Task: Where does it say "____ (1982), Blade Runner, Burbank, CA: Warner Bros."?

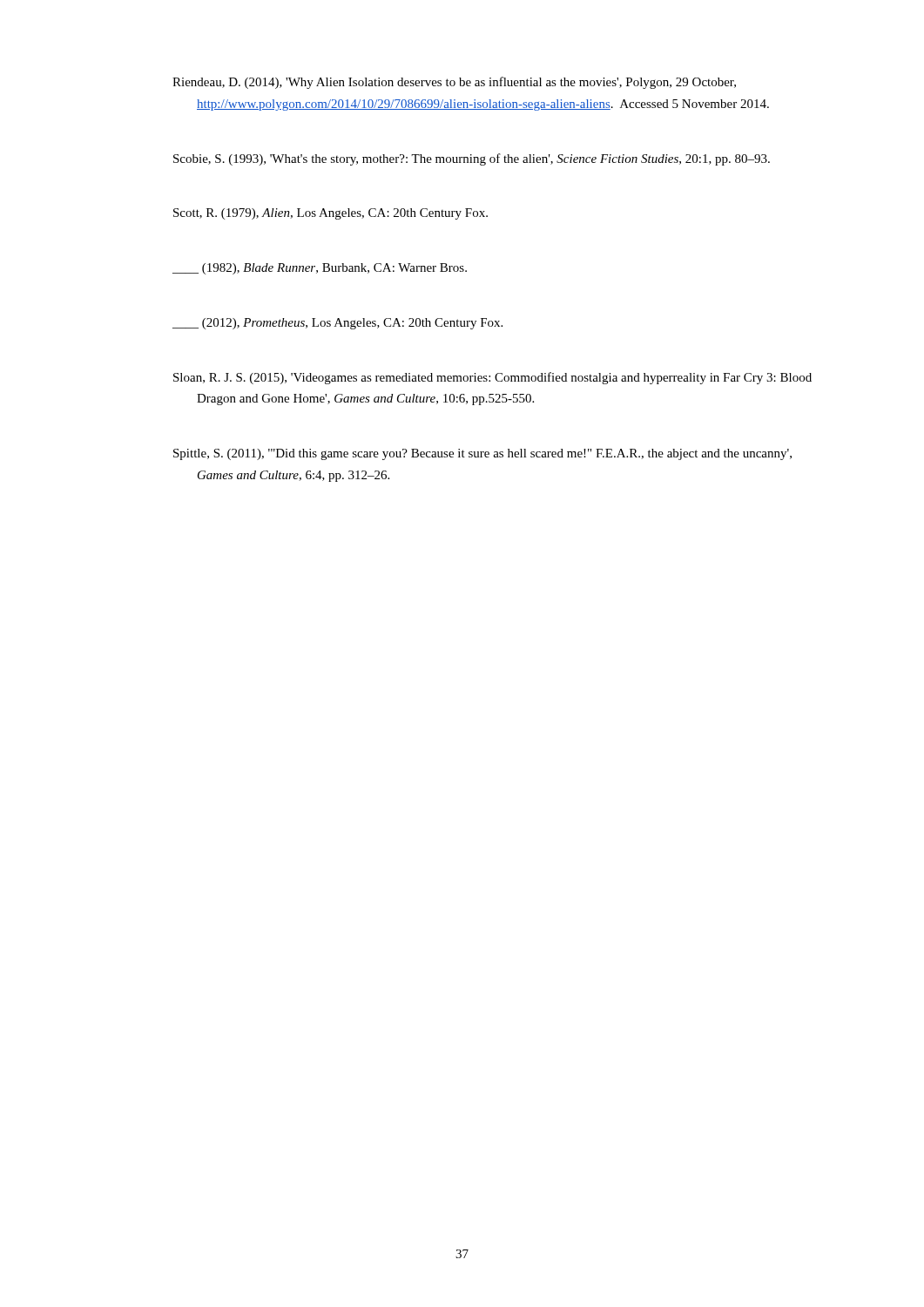Action: click(x=320, y=267)
